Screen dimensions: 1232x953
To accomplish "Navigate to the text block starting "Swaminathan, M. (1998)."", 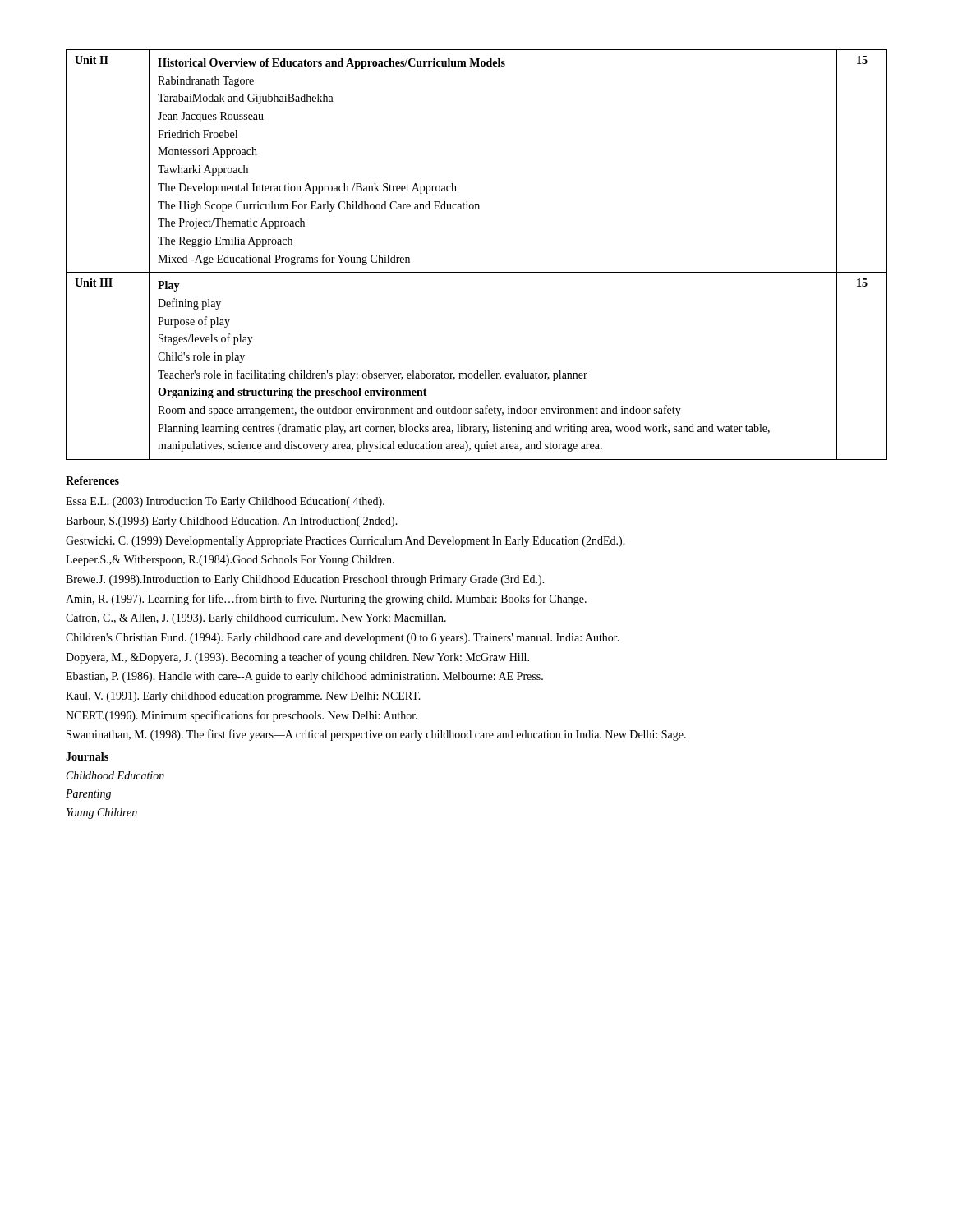I will pyautogui.click(x=376, y=735).
